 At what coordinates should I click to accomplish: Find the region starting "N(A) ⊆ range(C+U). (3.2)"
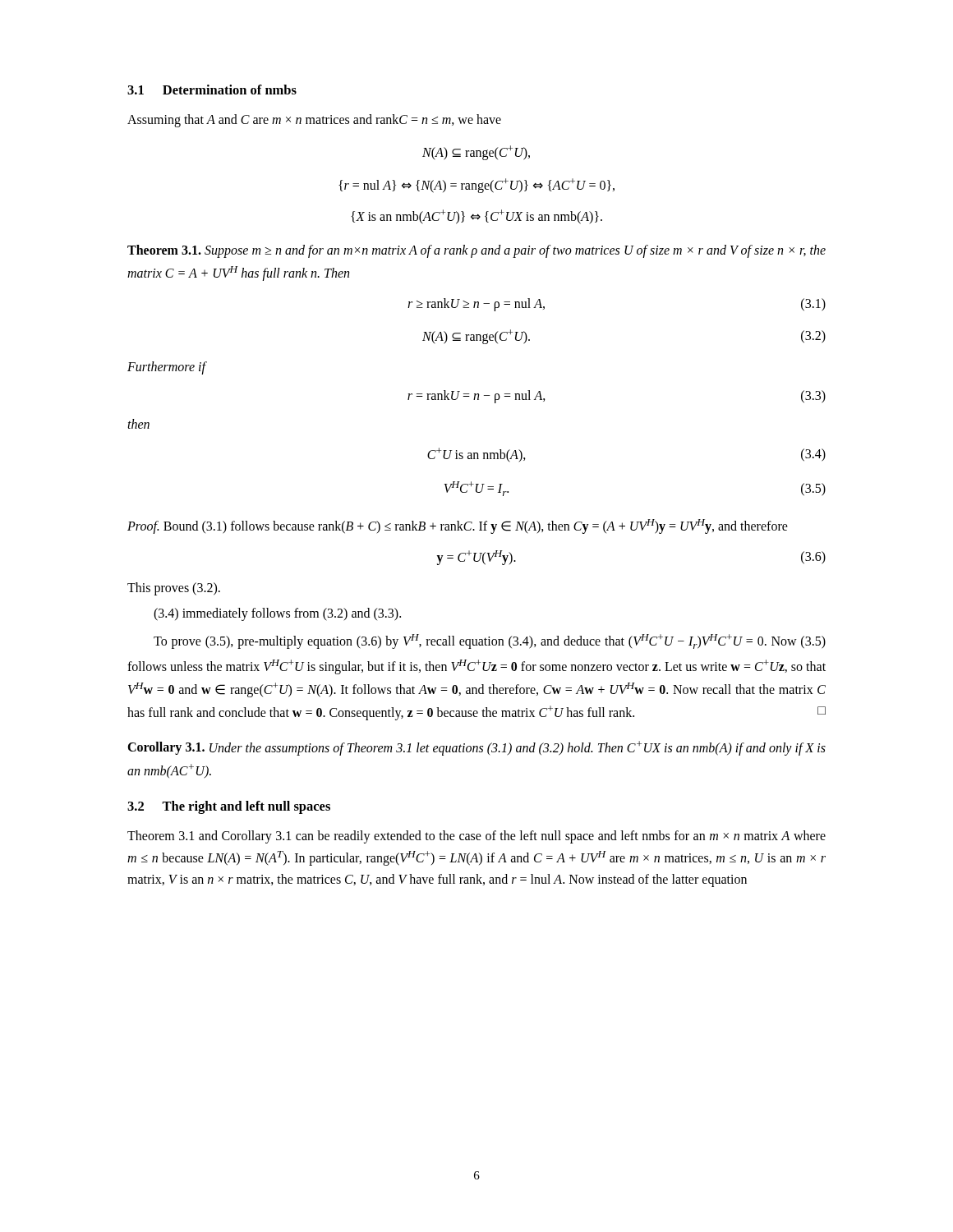(x=476, y=336)
